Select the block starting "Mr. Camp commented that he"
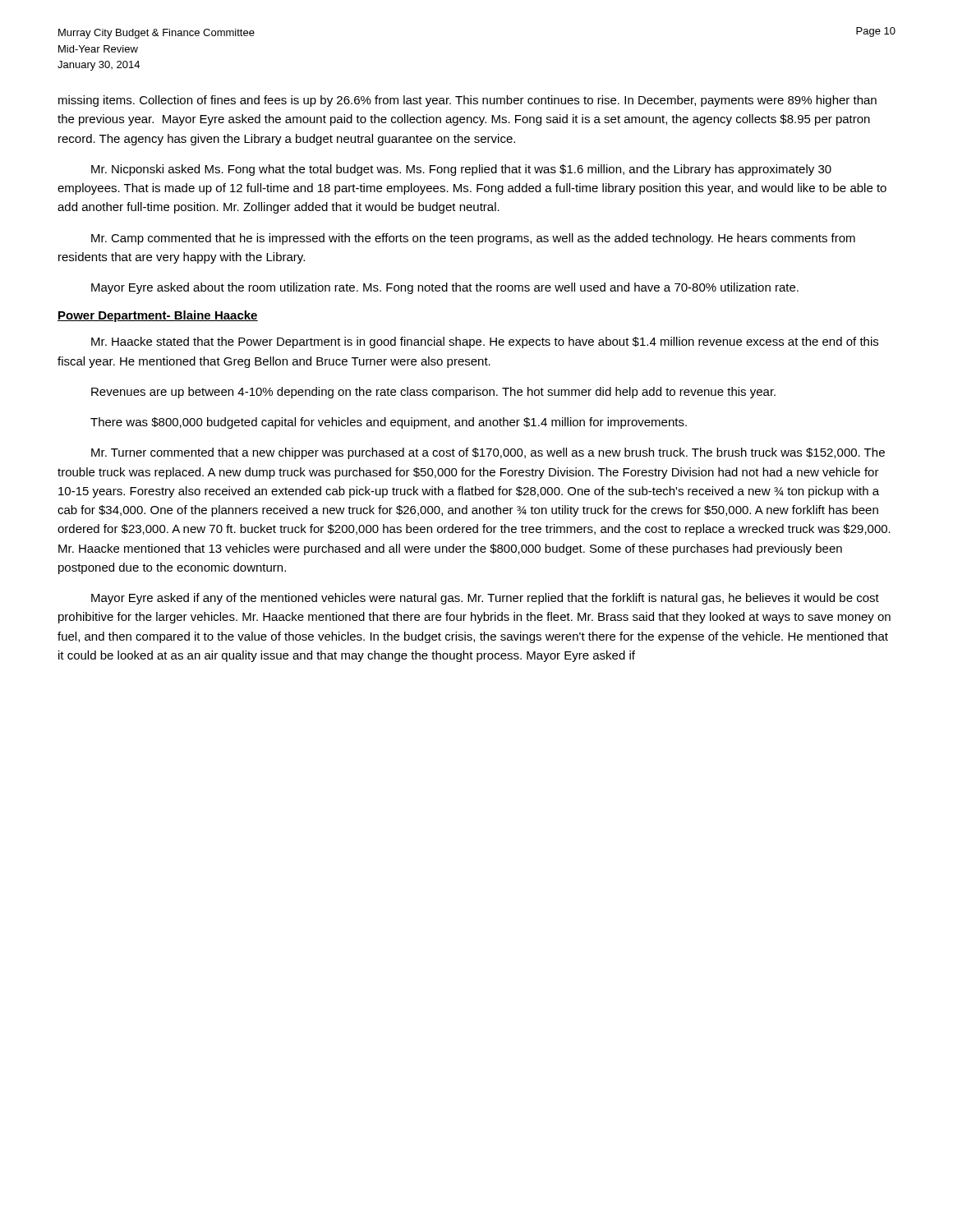This screenshot has width=953, height=1232. click(x=457, y=247)
